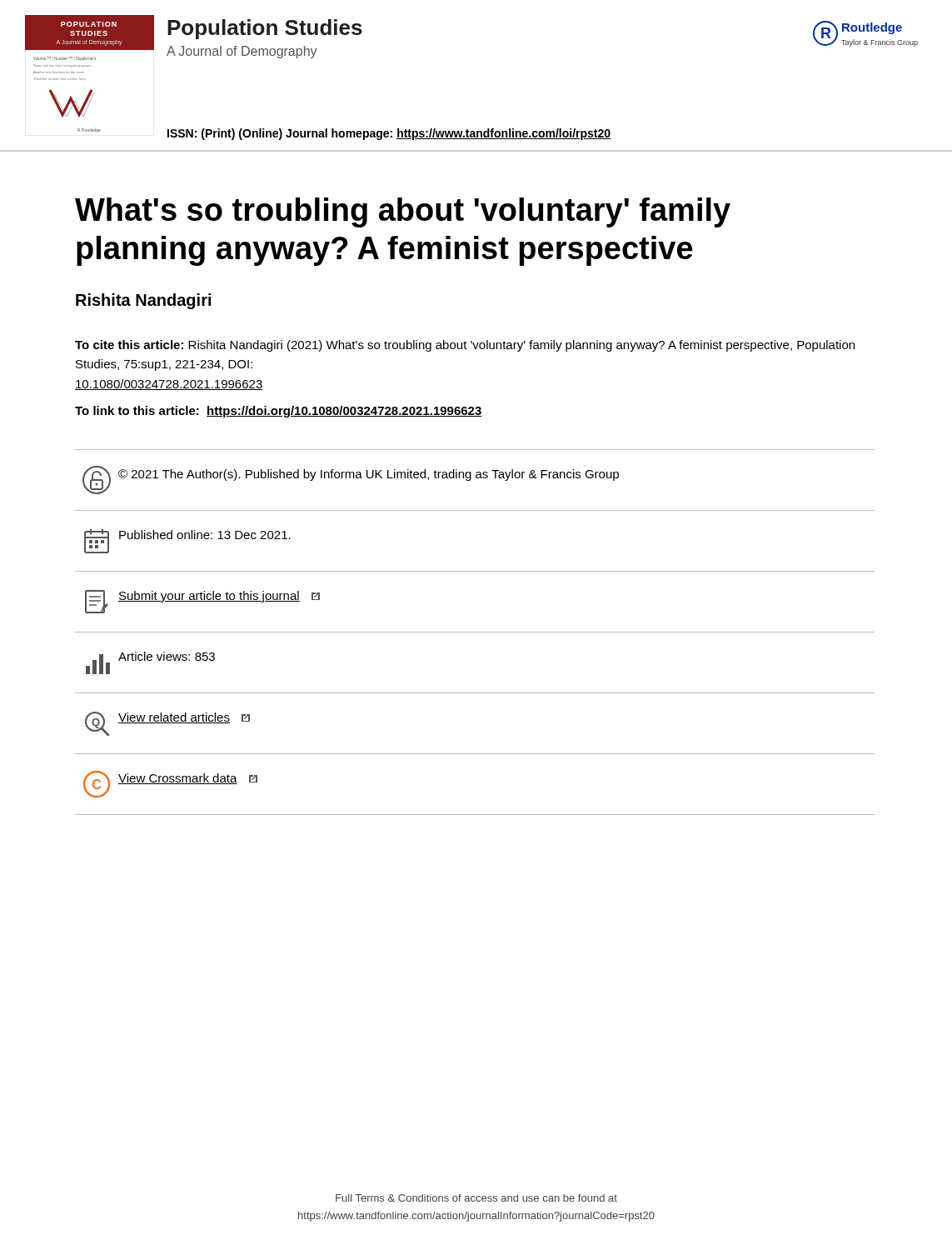Find "C View Crossmark data" on this page

[x=170, y=784]
